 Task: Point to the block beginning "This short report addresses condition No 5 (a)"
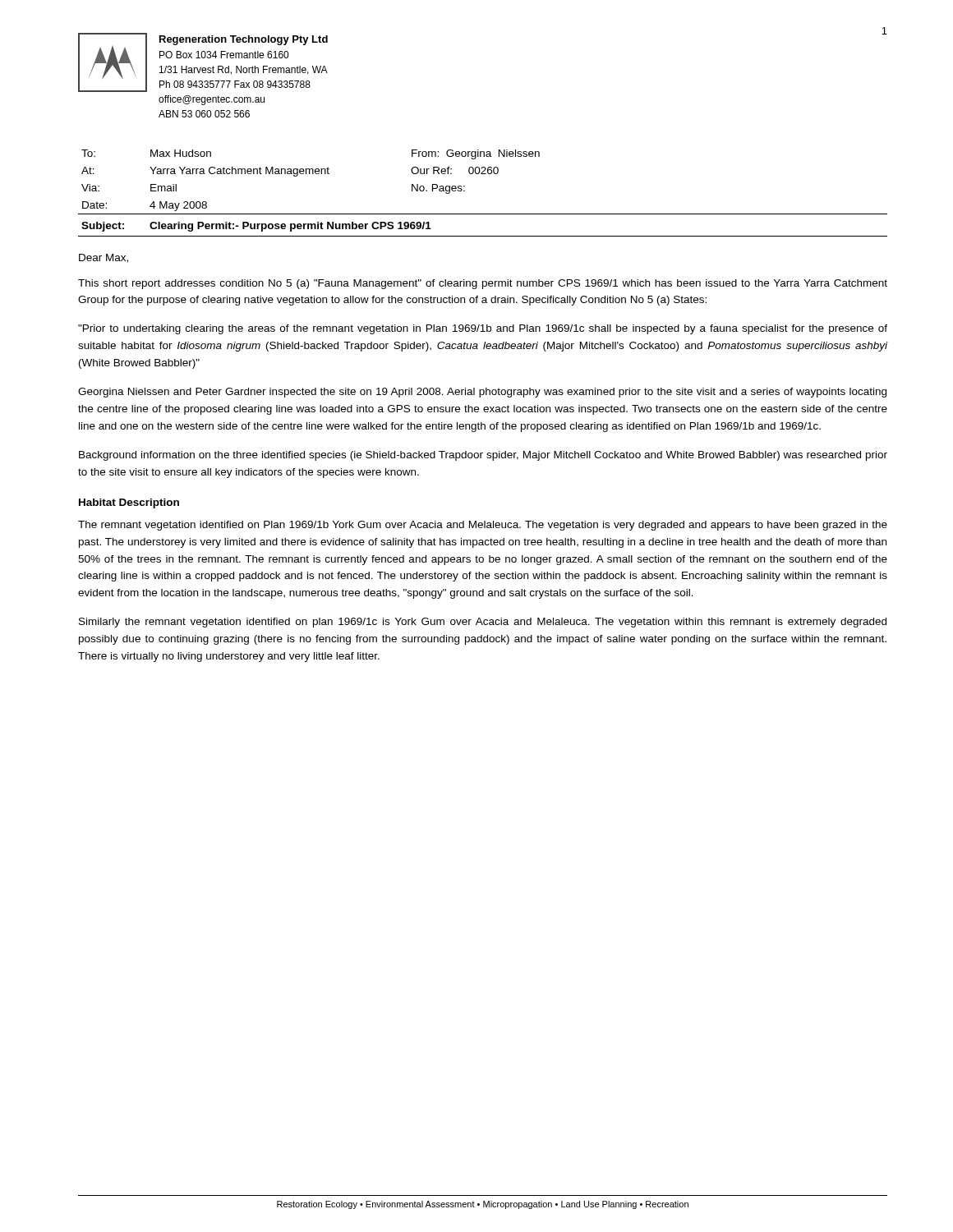pos(483,291)
